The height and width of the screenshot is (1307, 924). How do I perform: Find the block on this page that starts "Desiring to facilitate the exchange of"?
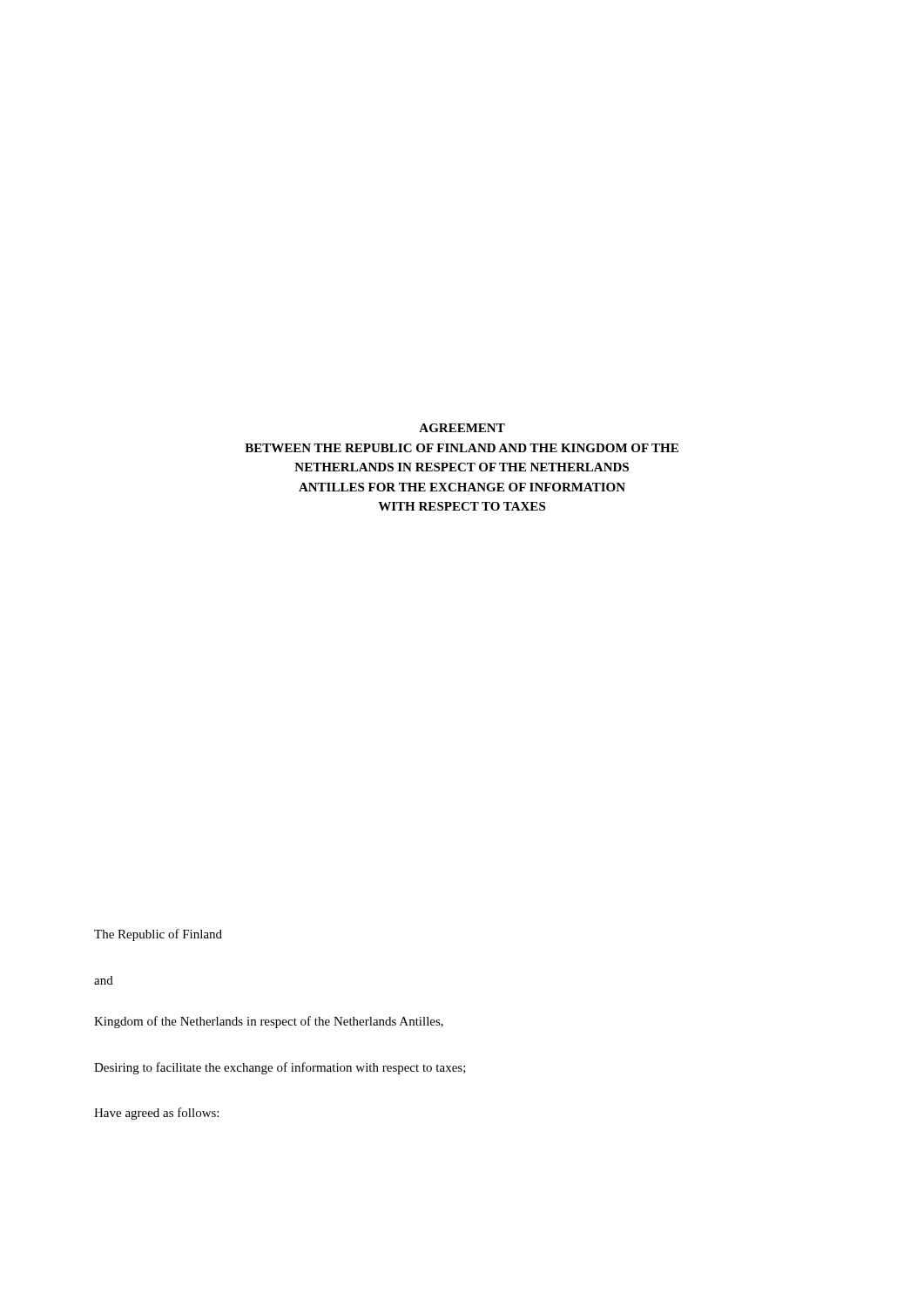(x=280, y=1067)
